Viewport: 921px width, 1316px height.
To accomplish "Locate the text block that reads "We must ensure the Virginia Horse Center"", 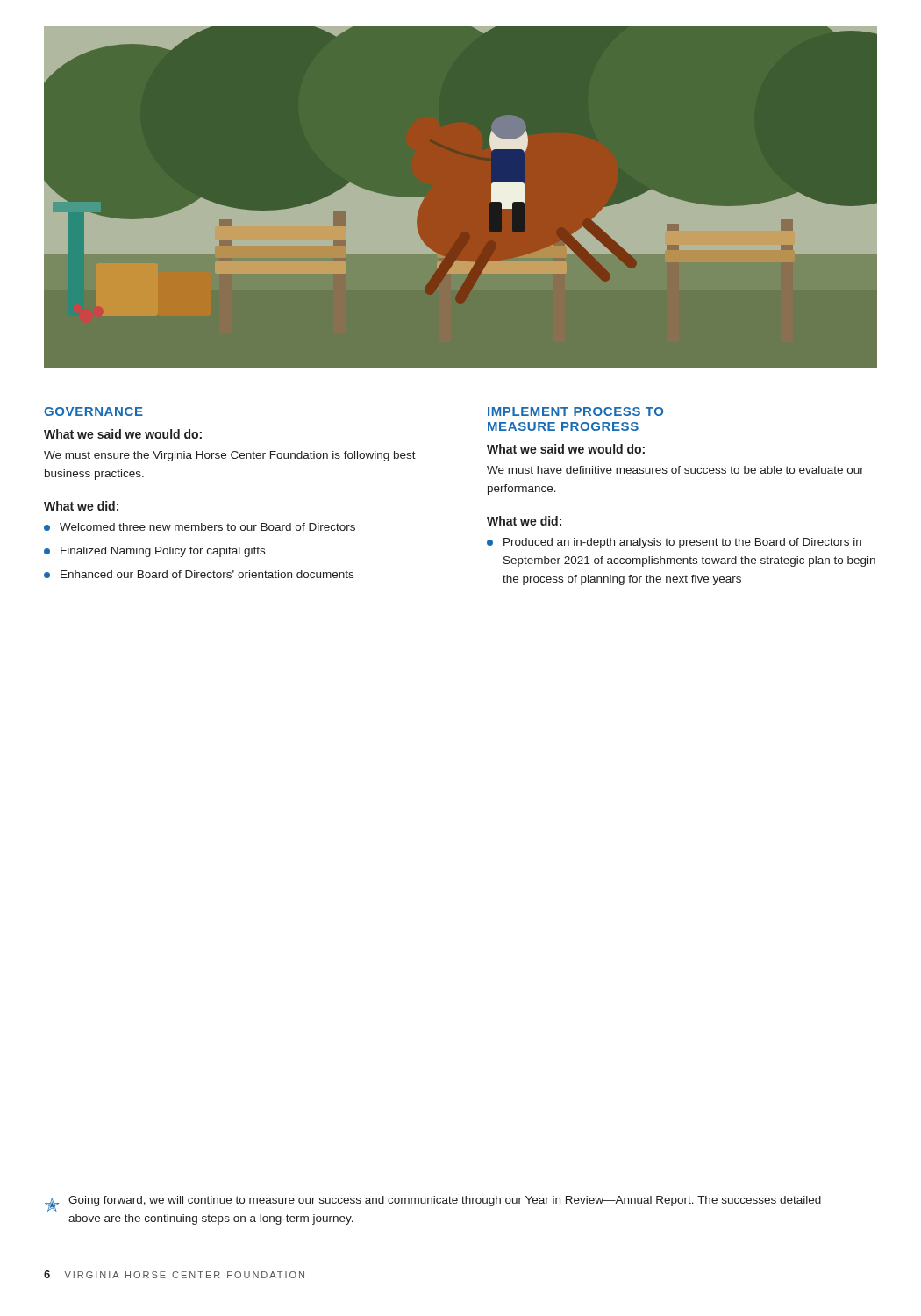I will (x=230, y=464).
